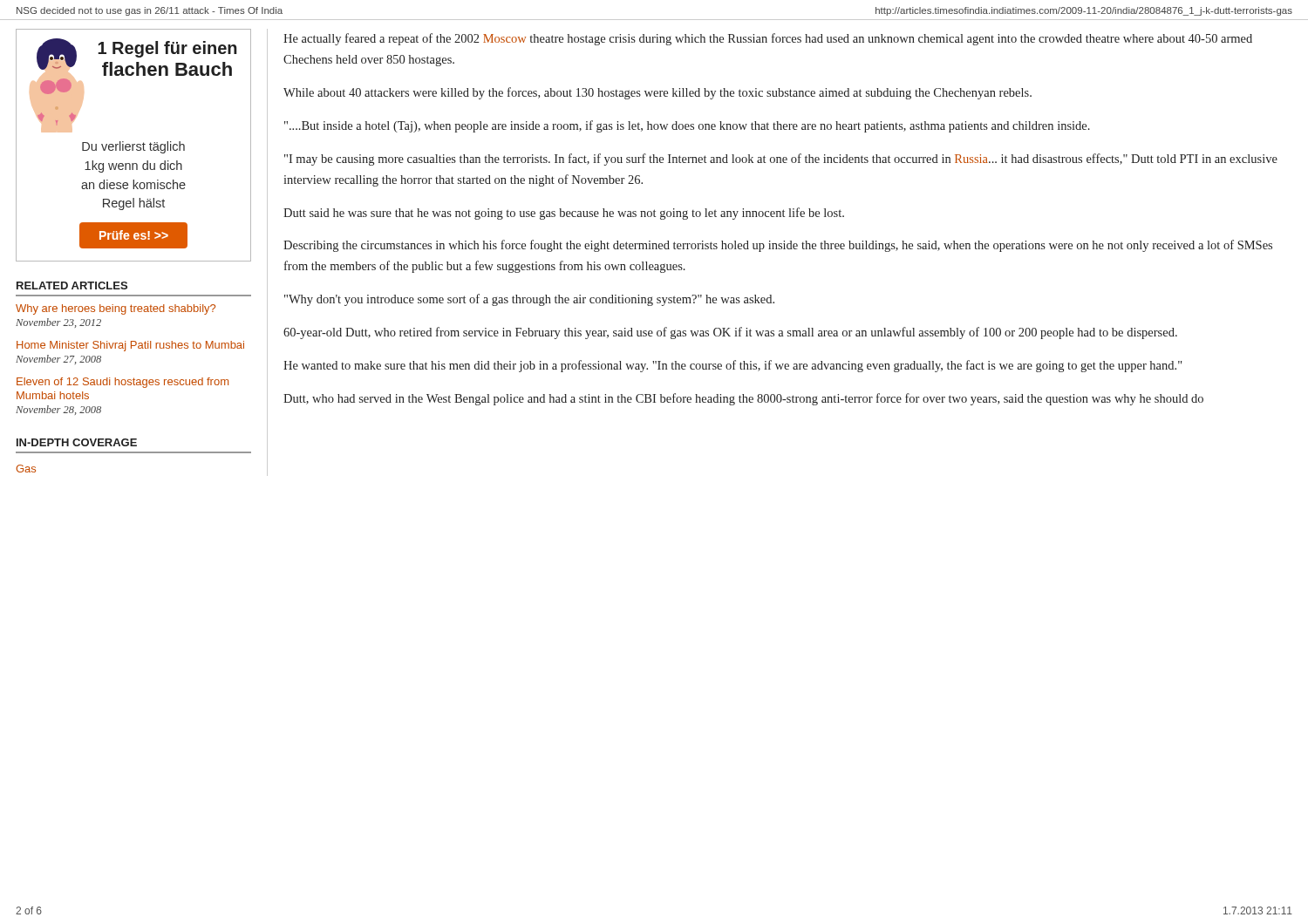Find the text starting "60-year-old Dutt, who retired"
Image resolution: width=1308 pixels, height=924 pixels.
(731, 332)
